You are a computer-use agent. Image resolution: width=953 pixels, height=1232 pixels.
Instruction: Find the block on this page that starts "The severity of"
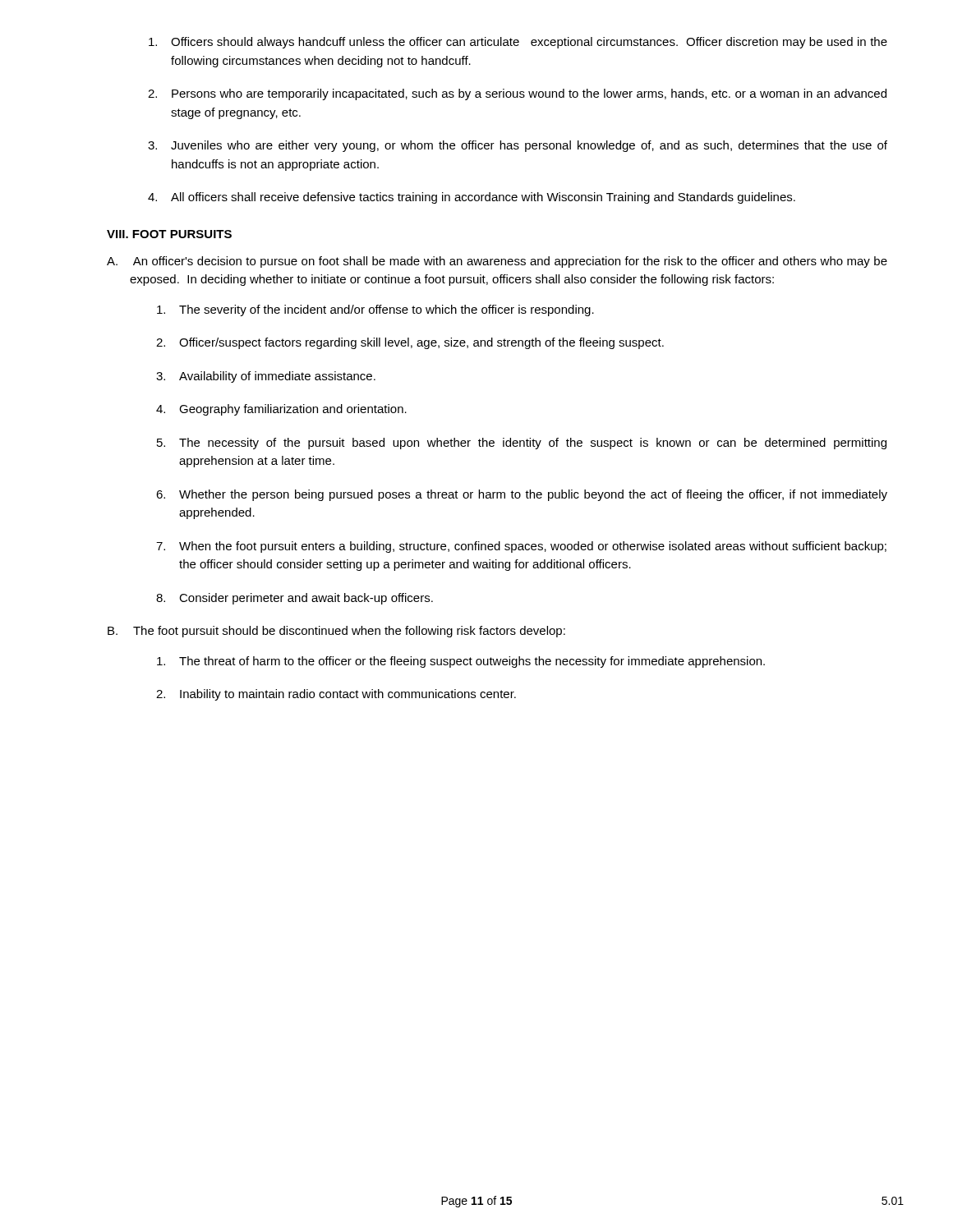(522, 309)
